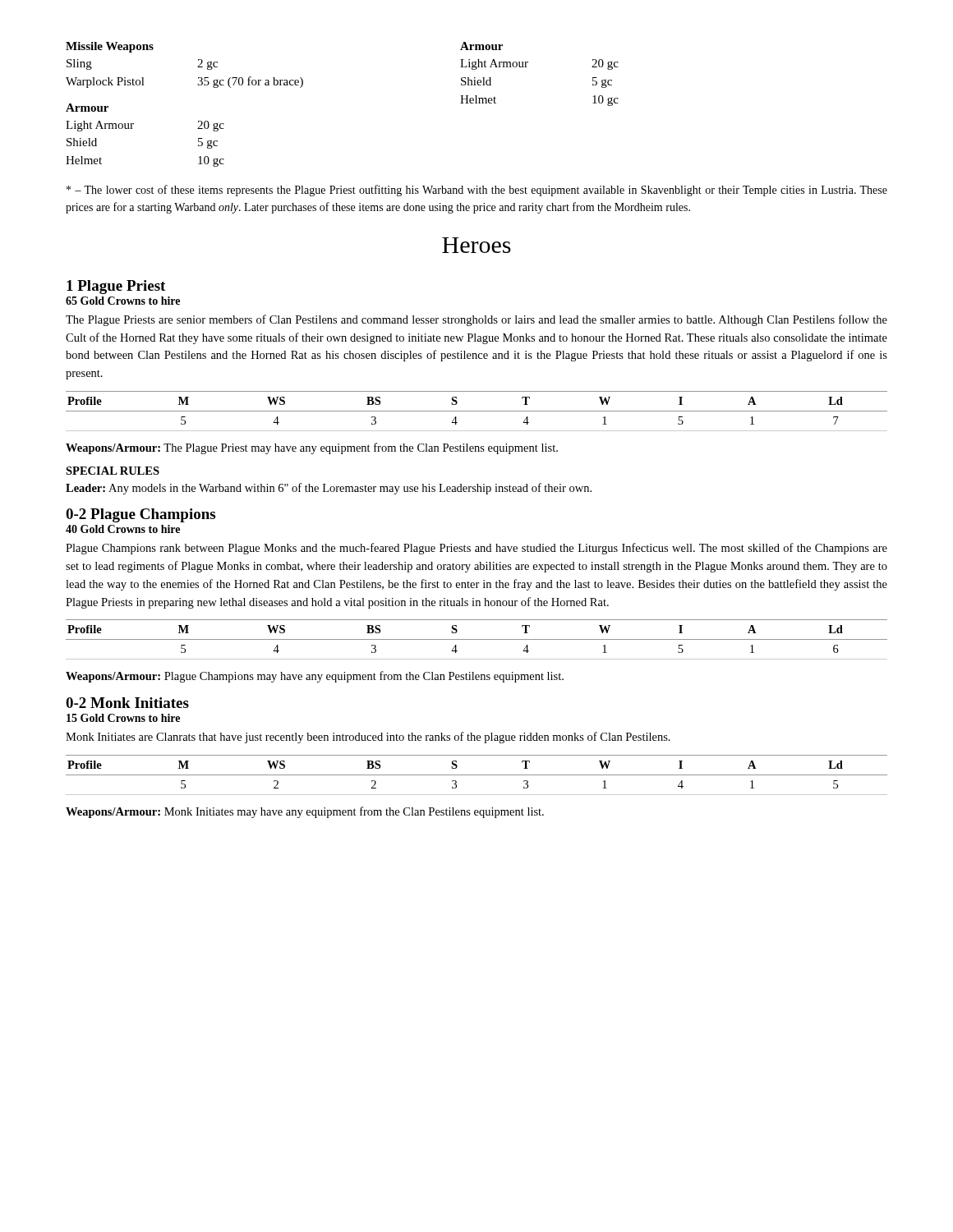Find the text starting "40 Gold Crowns to hire"
This screenshot has width=953, height=1232.
(123, 530)
